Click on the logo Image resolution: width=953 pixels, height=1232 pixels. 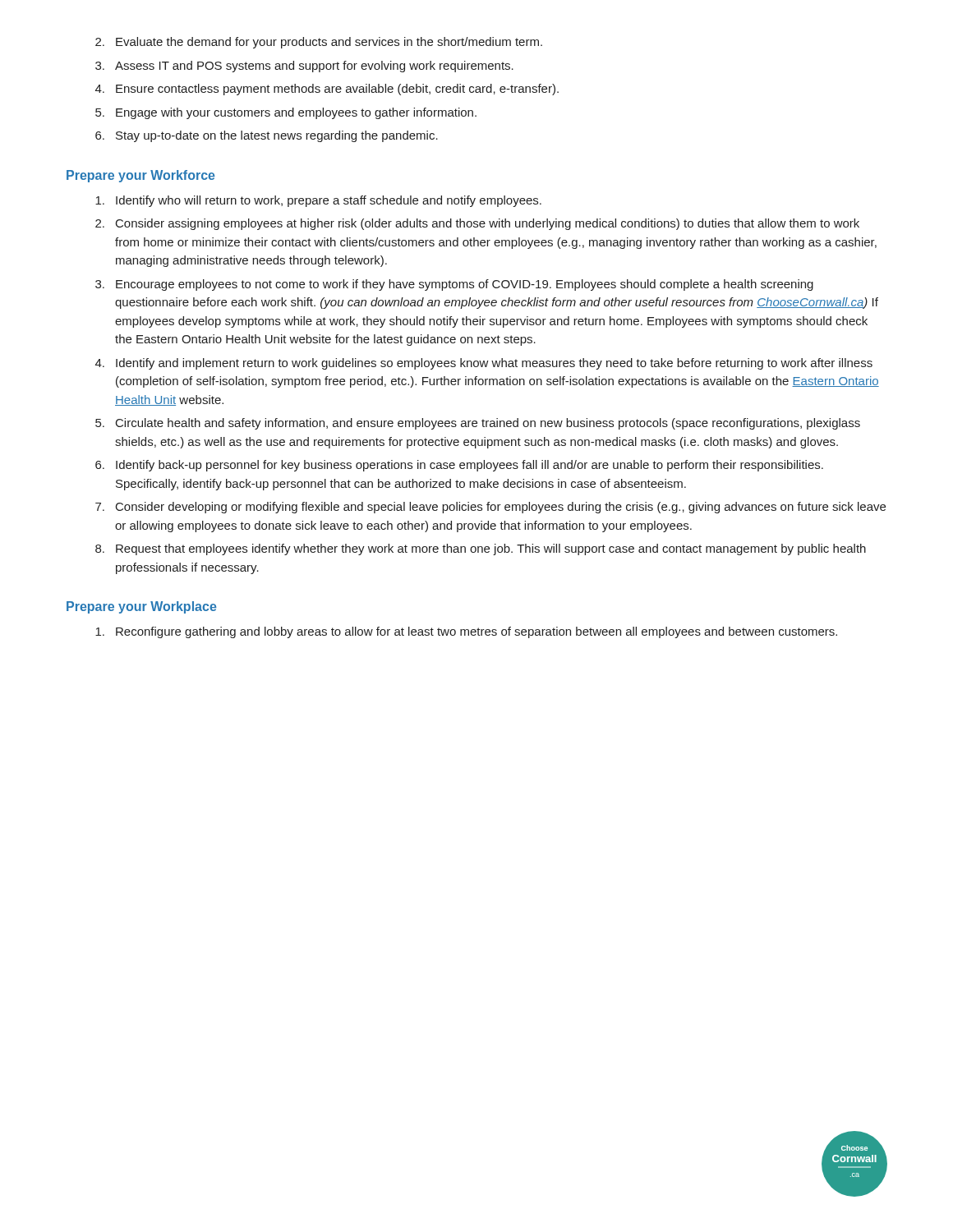[854, 1165]
